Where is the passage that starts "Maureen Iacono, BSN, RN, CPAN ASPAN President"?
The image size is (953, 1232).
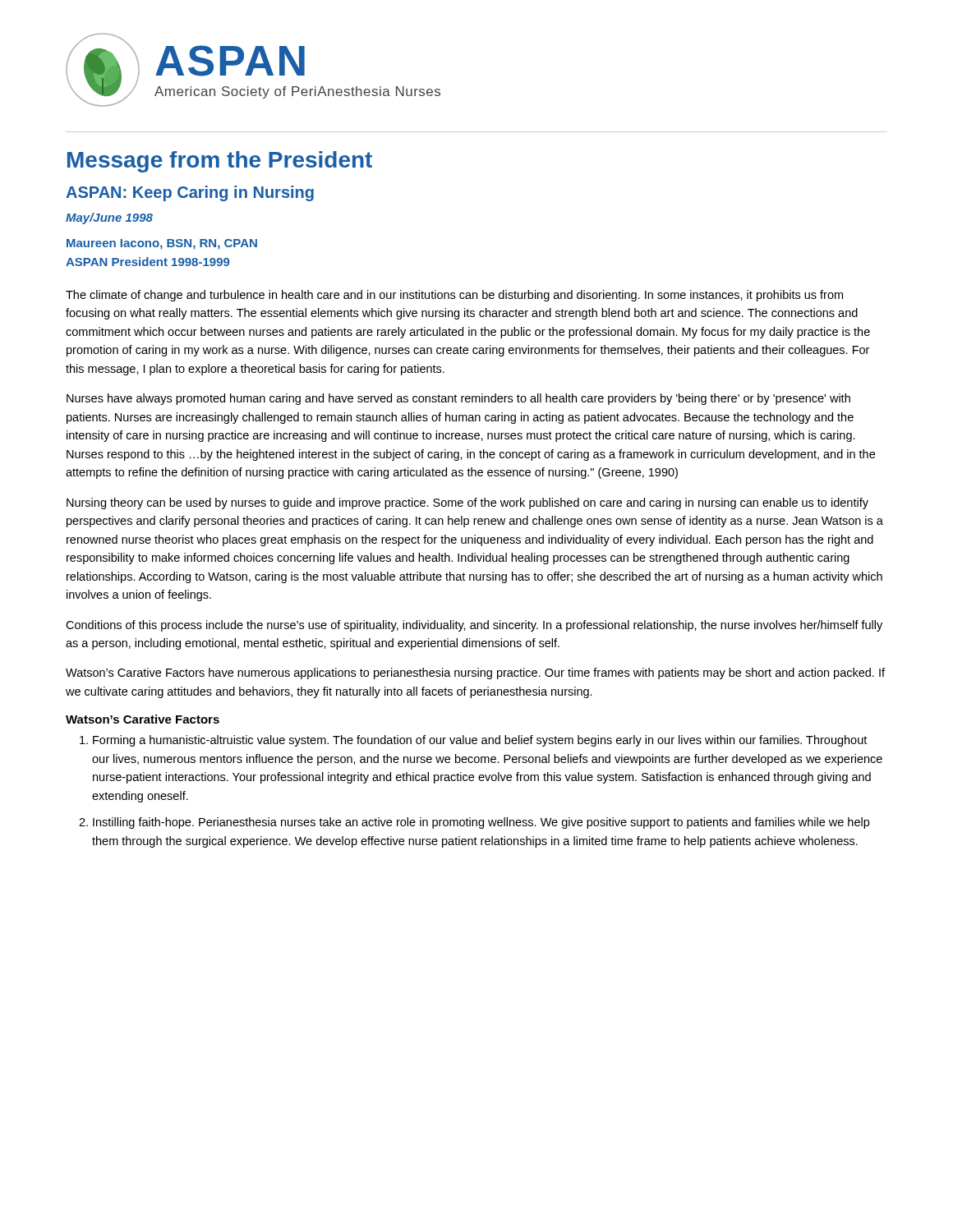[x=162, y=252]
